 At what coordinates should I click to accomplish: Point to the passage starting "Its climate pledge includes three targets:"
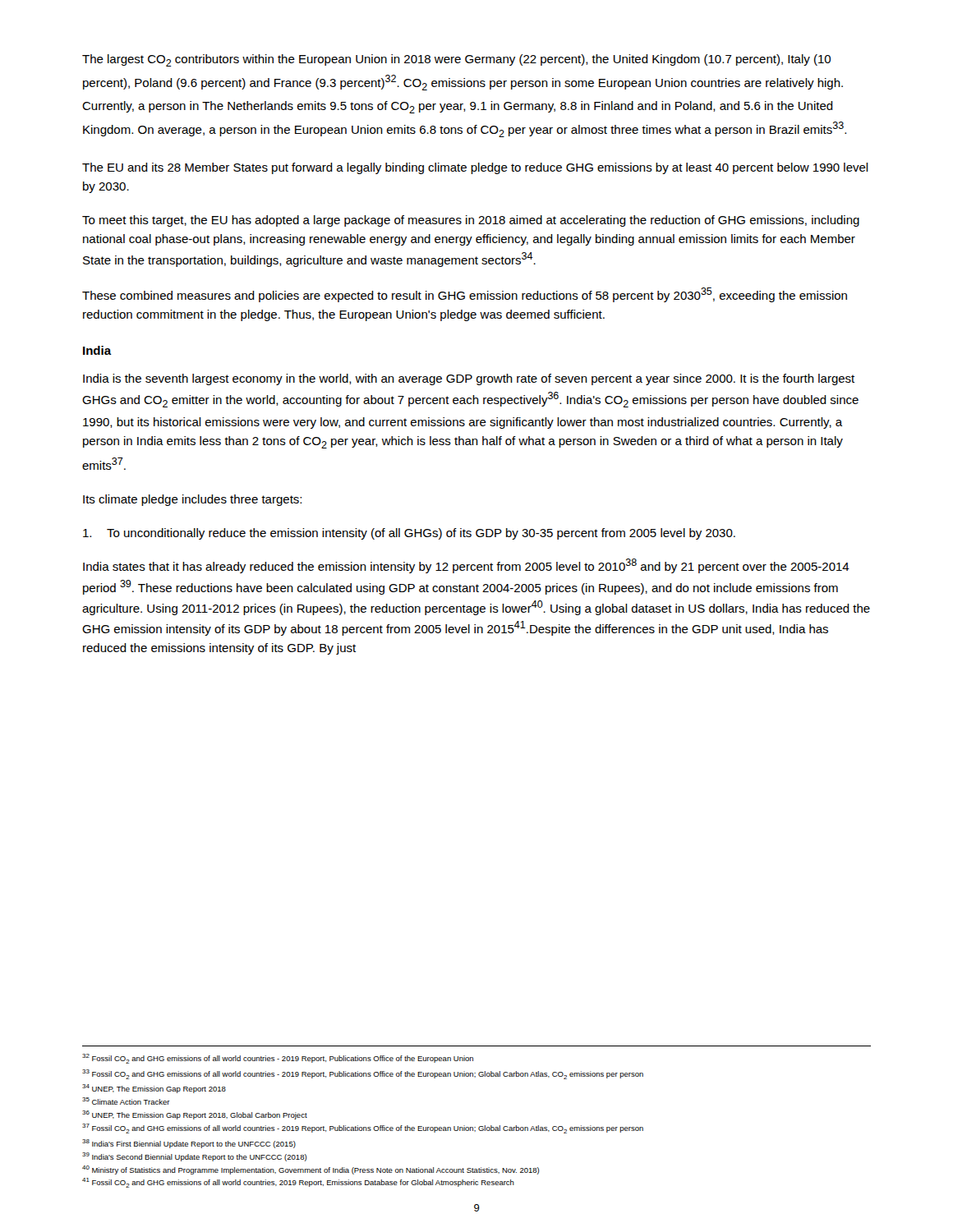tap(192, 499)
